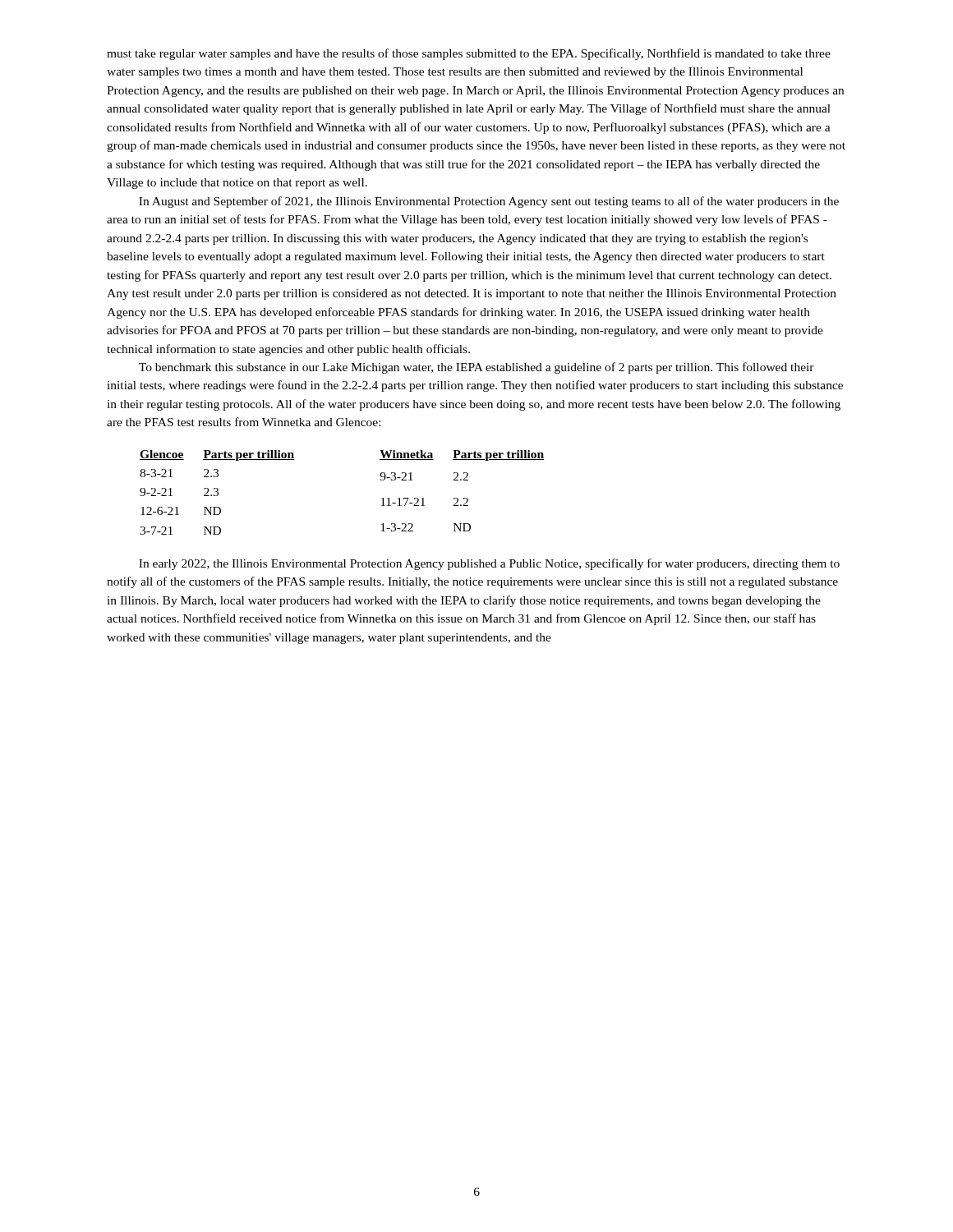Navigate to the region starting "In early 2022, the"
This screenshot has width=953, height=1232.
click(476, 600)
